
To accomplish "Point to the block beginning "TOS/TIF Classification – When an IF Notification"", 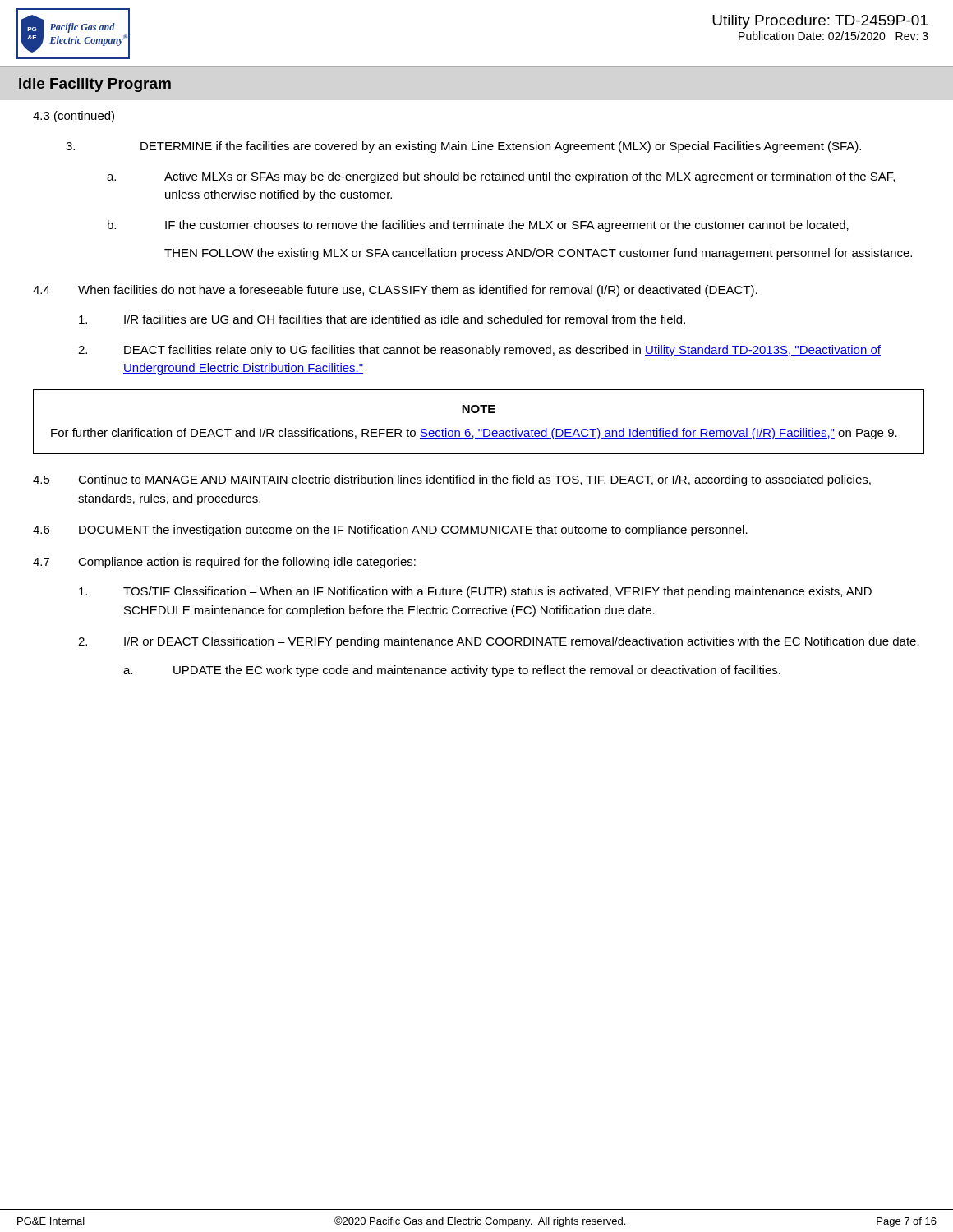I will tap(501, 601).
